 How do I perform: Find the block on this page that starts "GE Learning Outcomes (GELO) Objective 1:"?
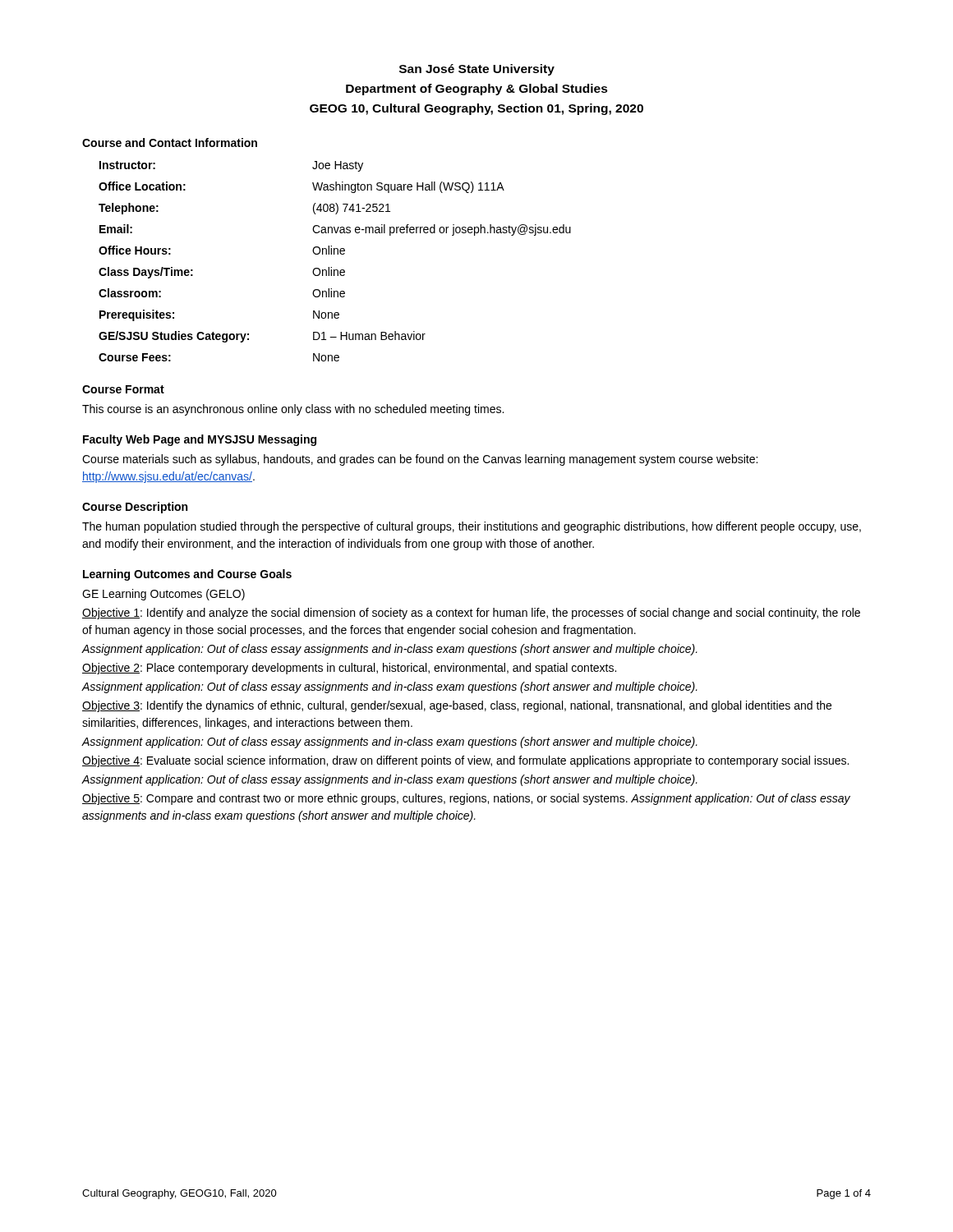click(x=476, y=705)
